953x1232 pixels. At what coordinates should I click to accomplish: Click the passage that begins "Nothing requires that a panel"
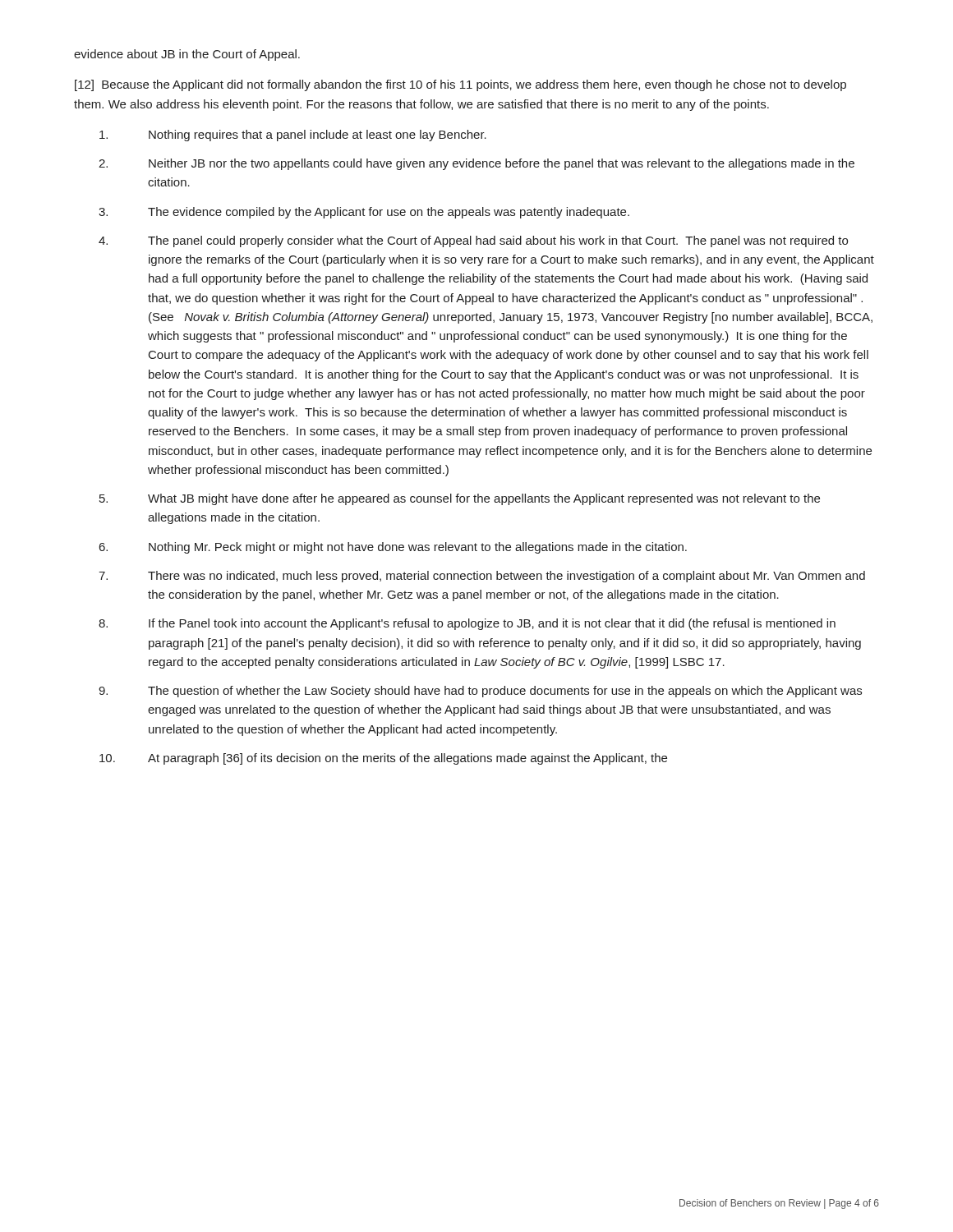(x=476, y=134)
